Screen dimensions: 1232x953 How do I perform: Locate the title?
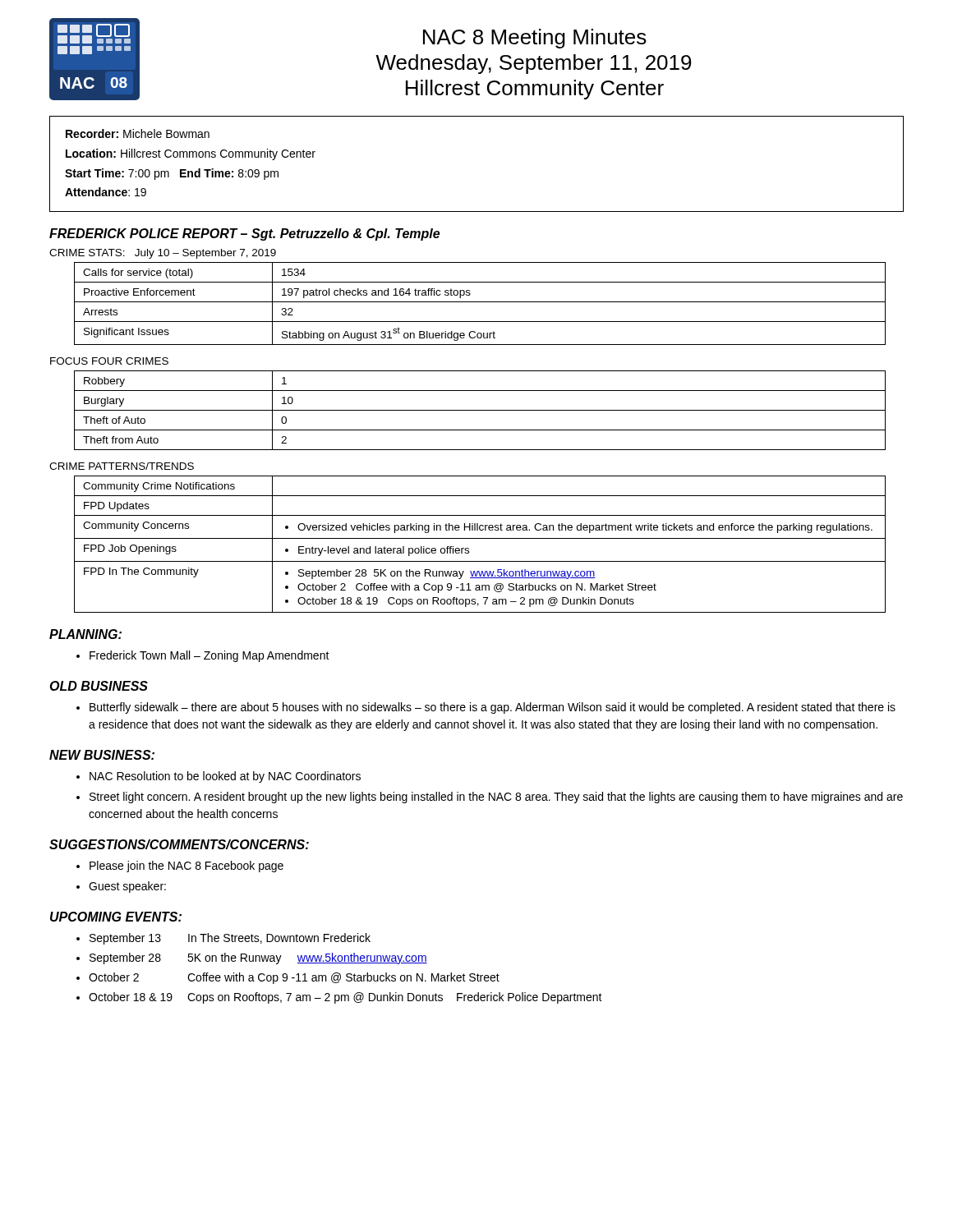[534, 63]
